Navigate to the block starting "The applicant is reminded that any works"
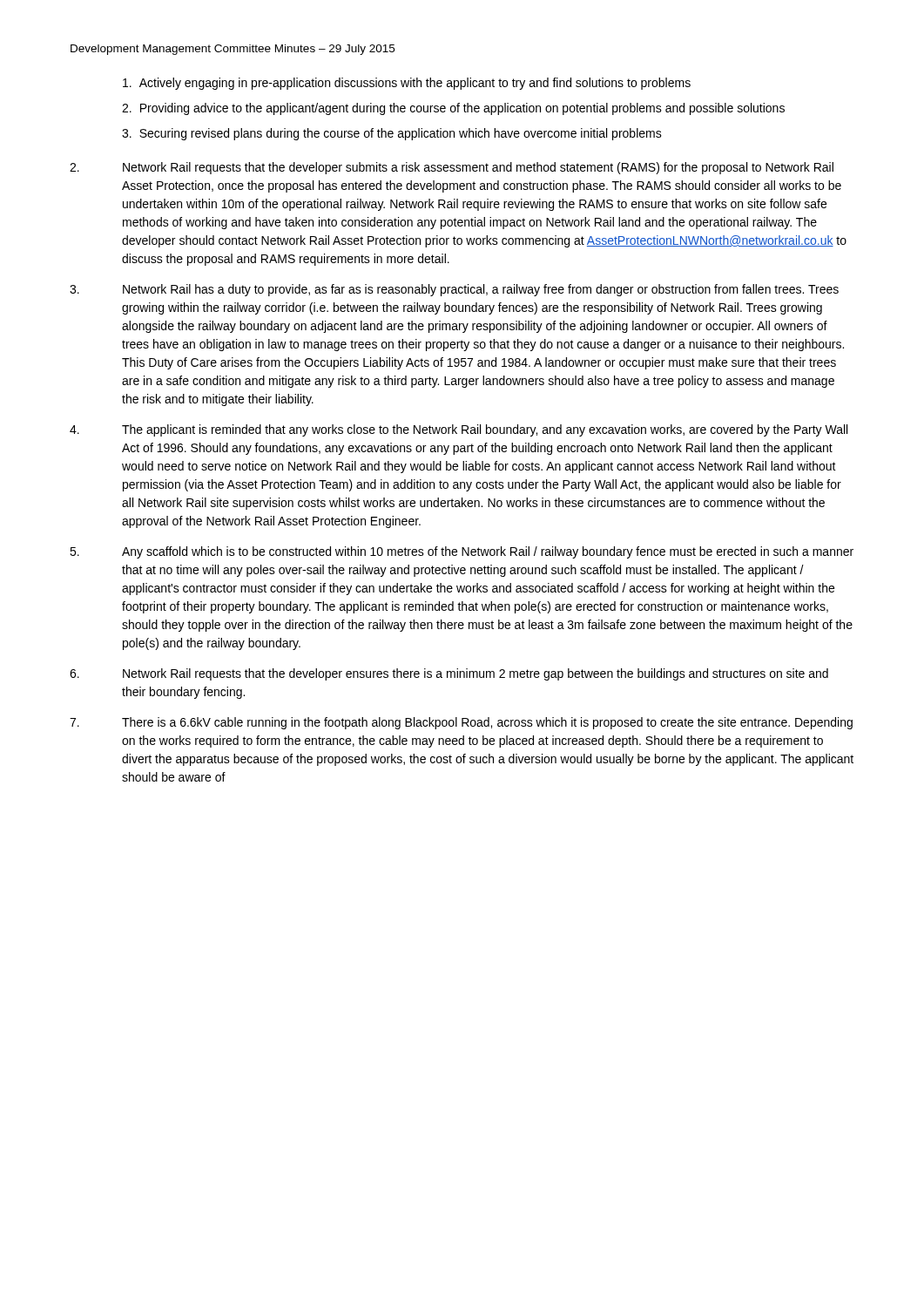 pos(462,476)
